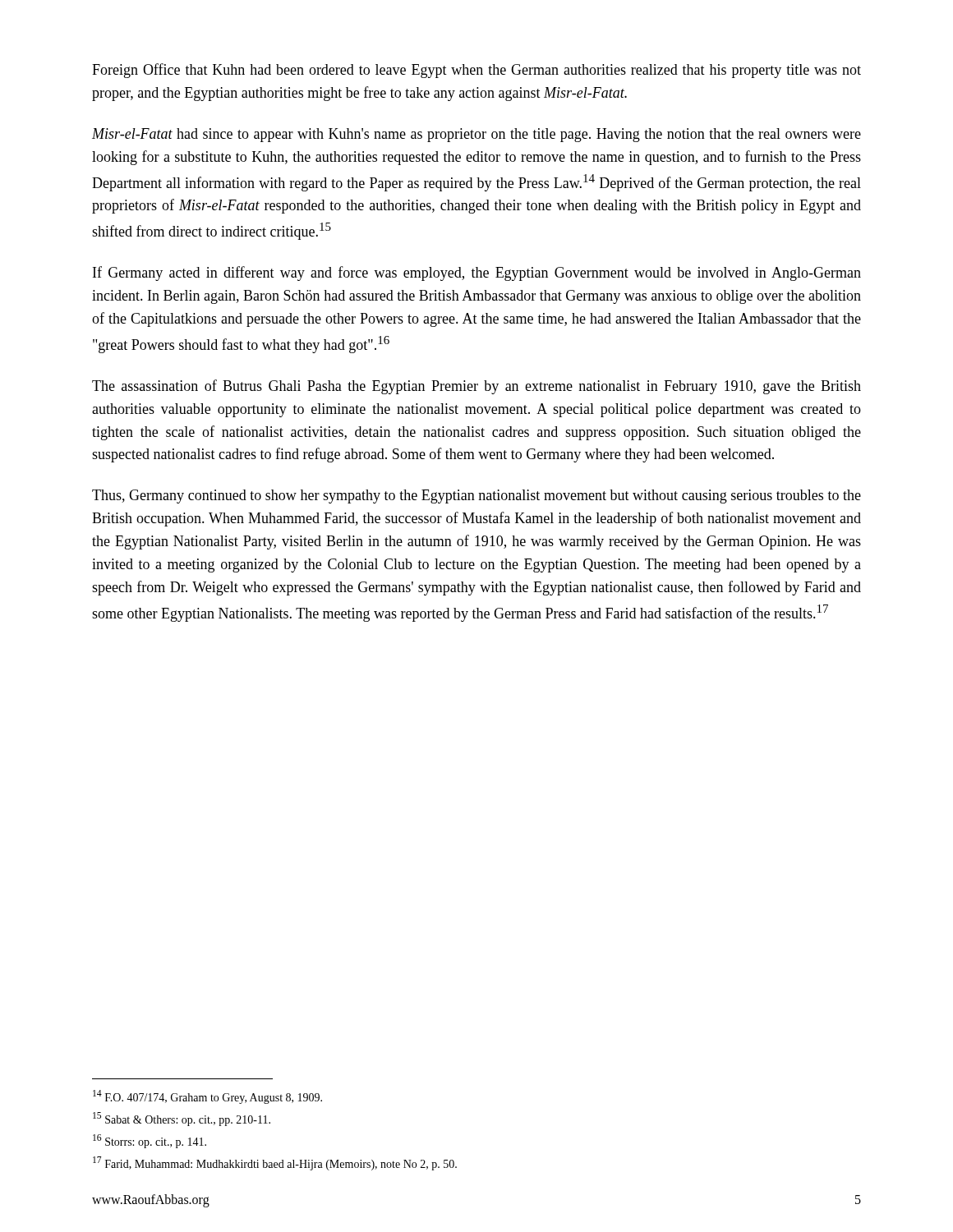
Task: Find the block on this page that starts "16 Storrs: op."
Action: pos(150,1140)
